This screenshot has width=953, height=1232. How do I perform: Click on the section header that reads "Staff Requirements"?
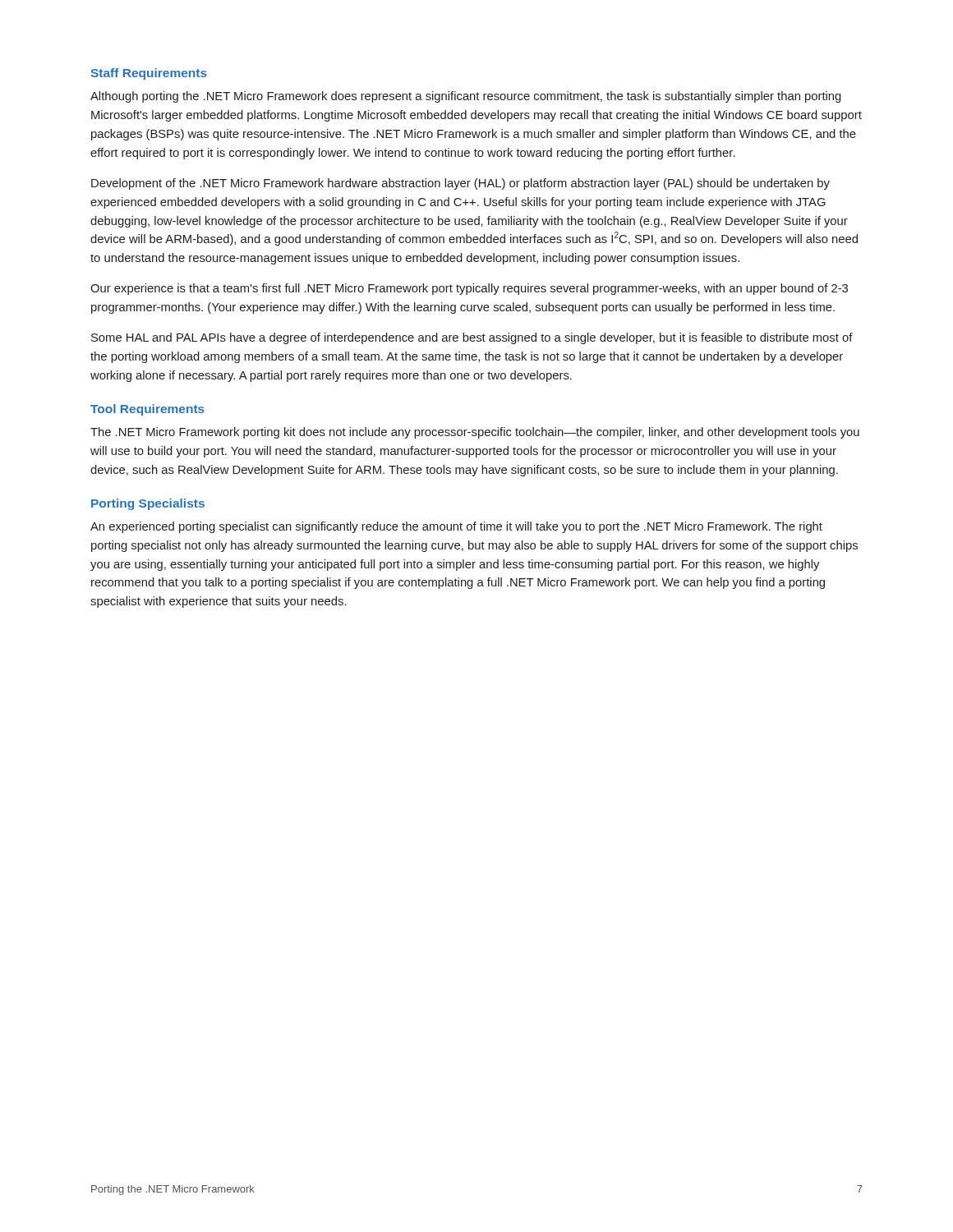coord(149,73)
